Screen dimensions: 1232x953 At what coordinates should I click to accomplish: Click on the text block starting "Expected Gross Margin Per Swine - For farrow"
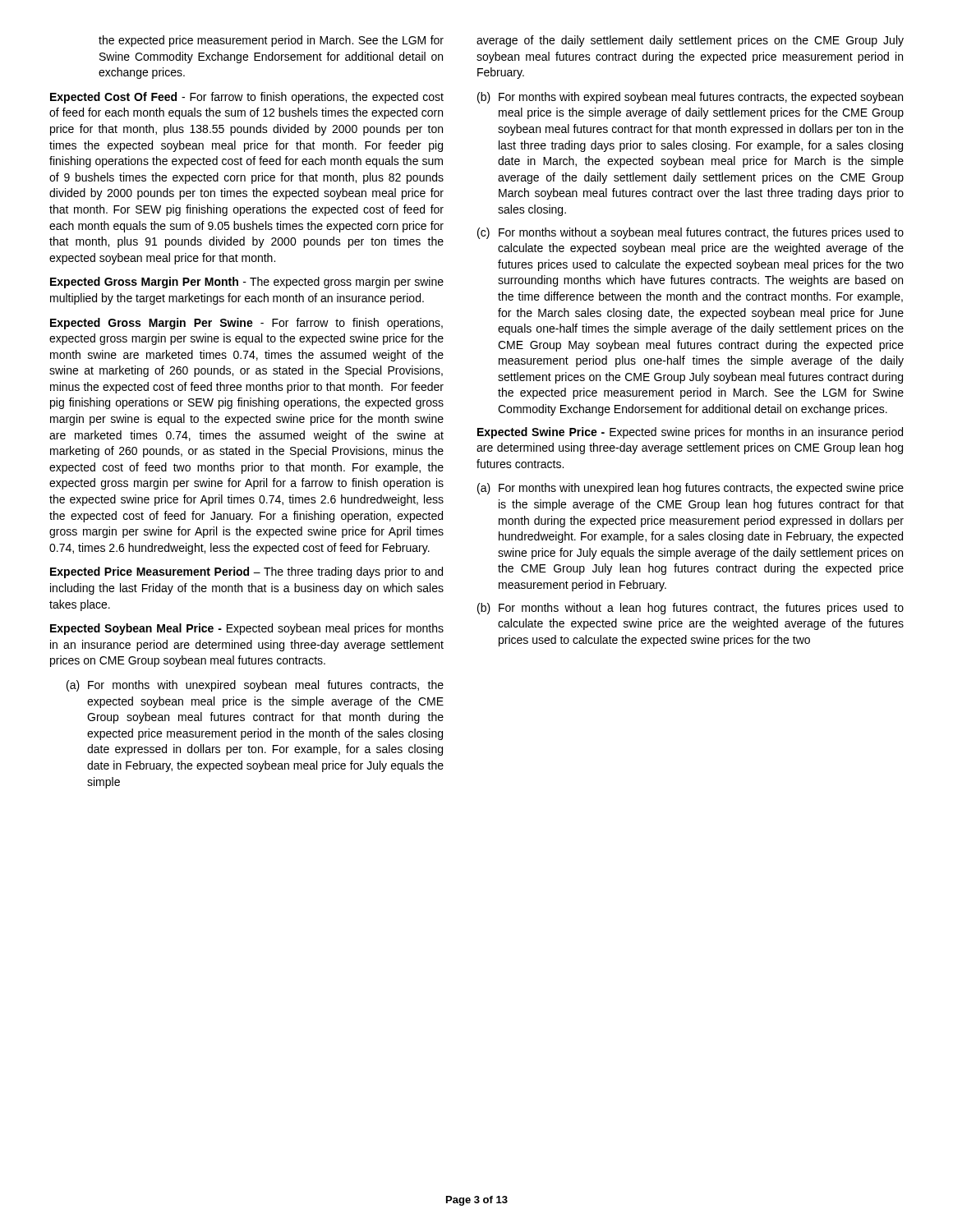pyautogui.click(x=246, y=436)
